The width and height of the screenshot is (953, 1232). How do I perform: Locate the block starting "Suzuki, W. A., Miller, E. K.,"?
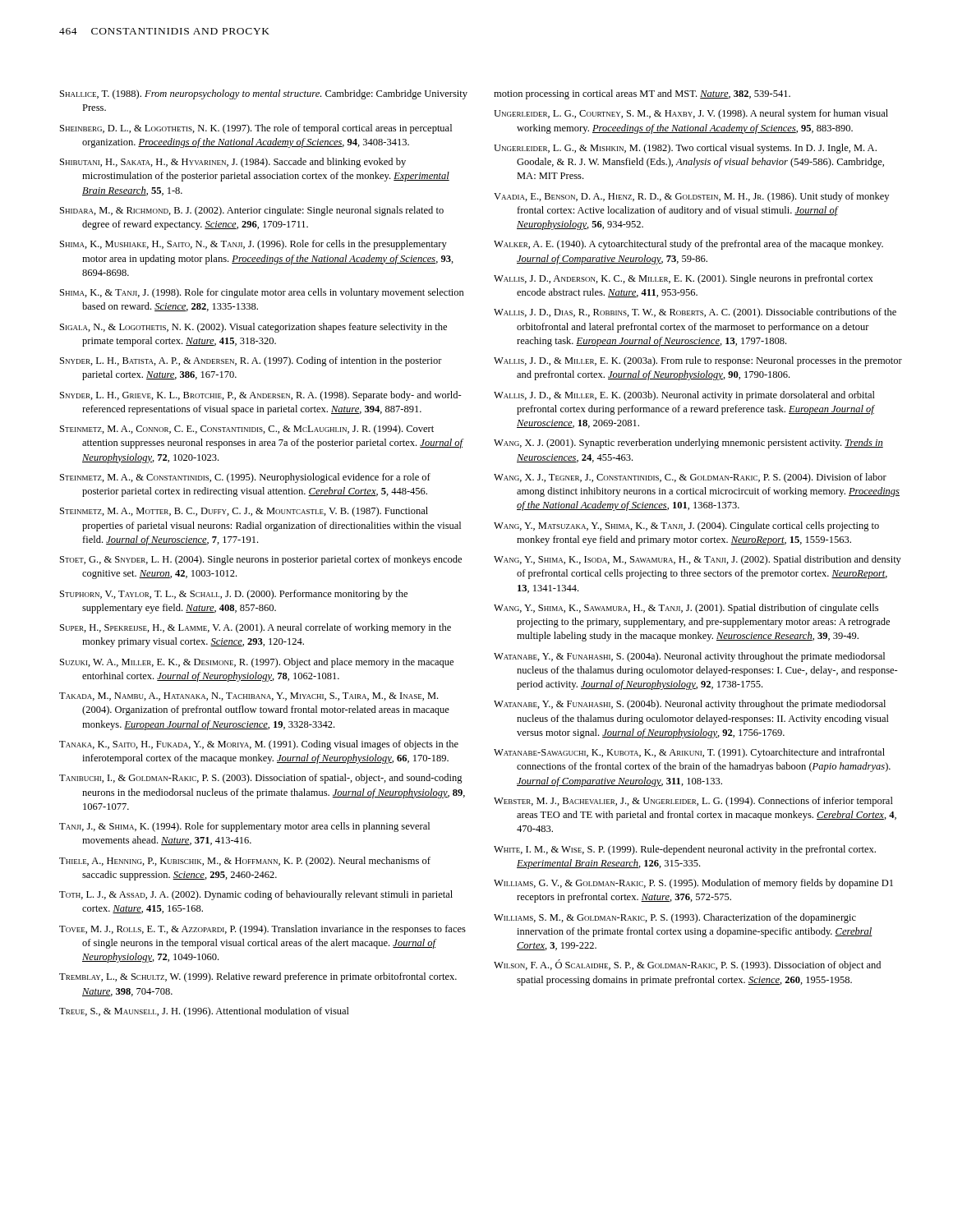click(x=257, y=669)
